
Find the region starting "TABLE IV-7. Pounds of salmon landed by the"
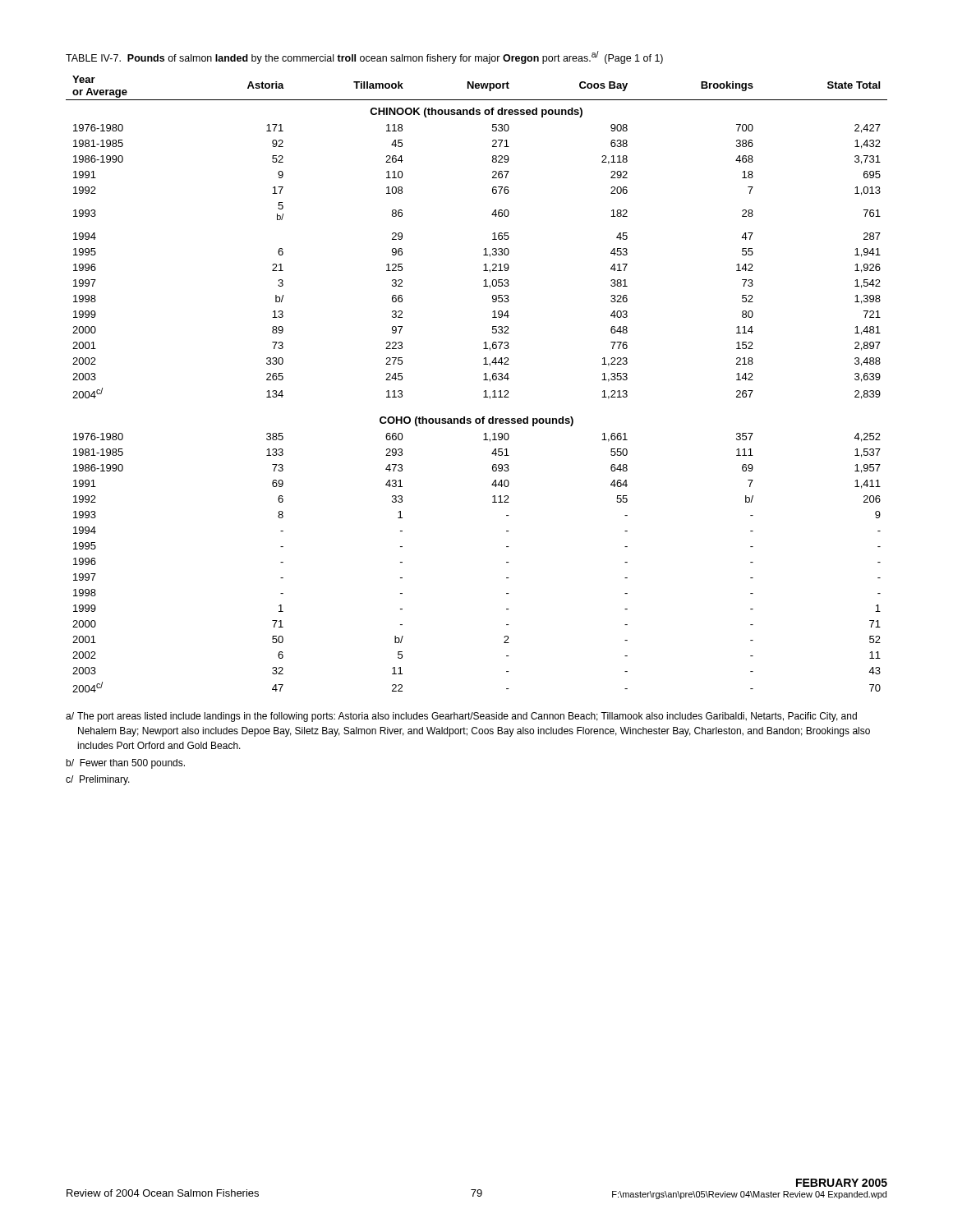[x=365, y=57]
